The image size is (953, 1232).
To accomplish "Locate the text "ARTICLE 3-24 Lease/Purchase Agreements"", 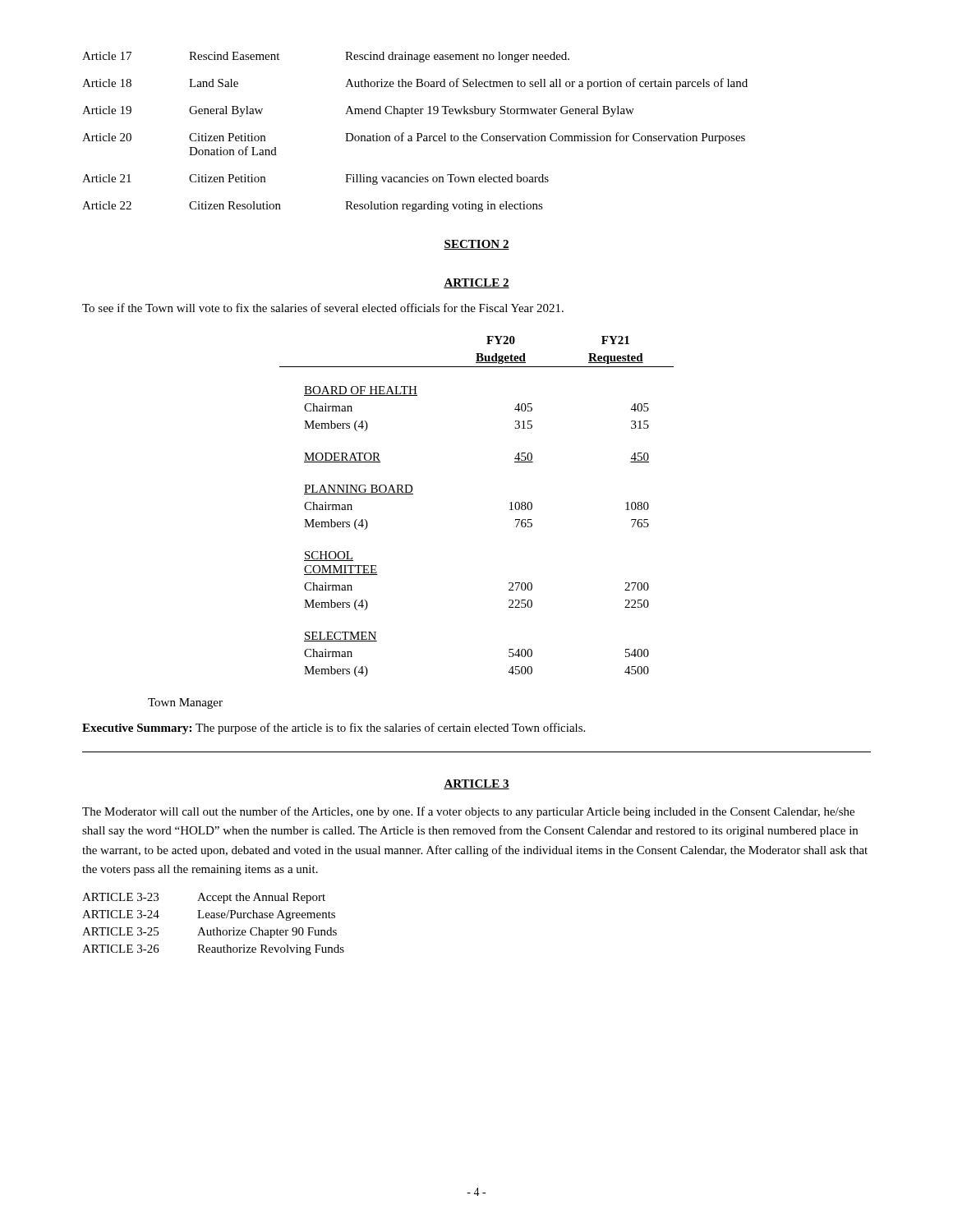I will (x=209, y=915).
